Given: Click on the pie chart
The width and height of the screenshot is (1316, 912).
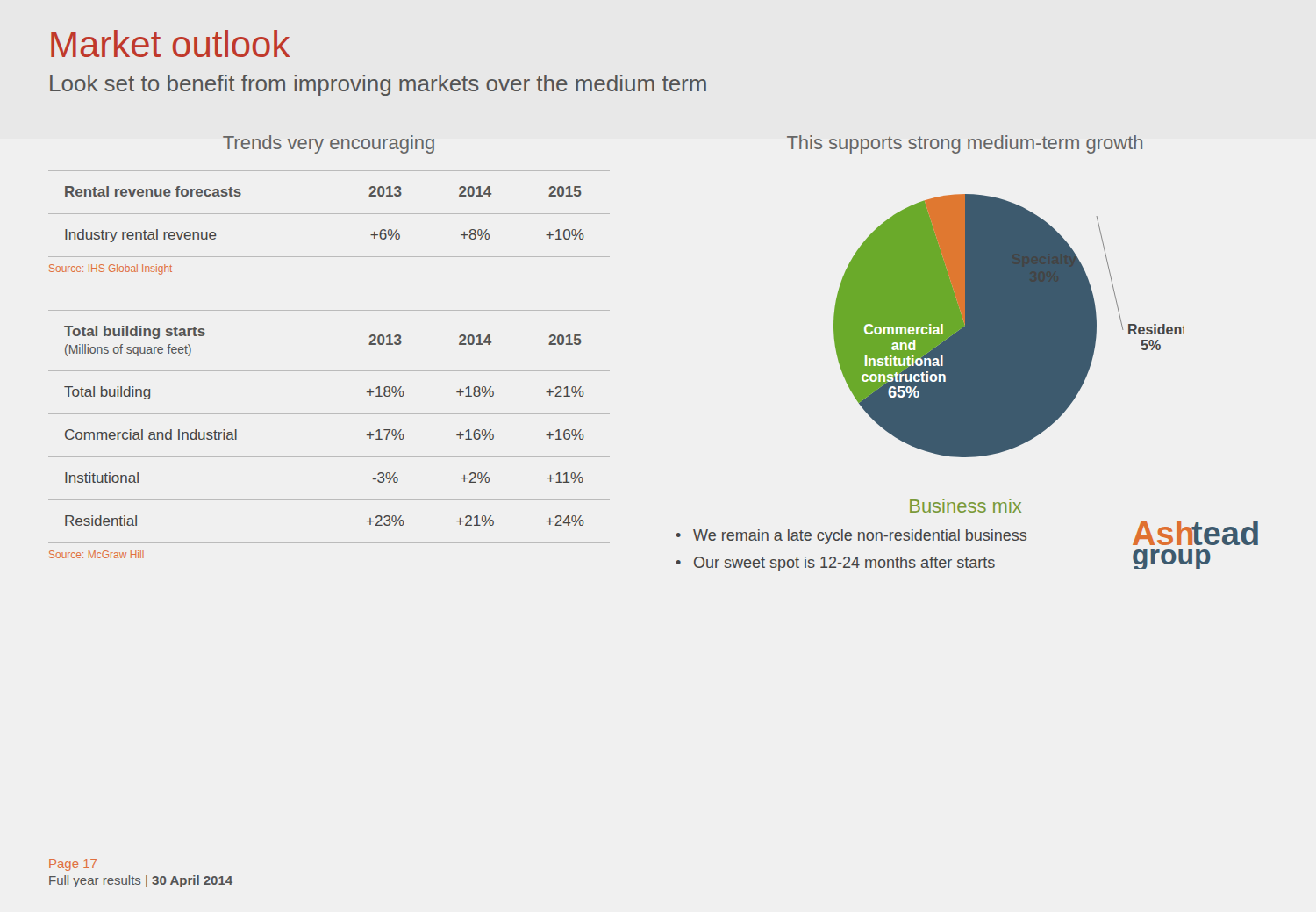Looking at the screenshot, I should coord(965,326).
